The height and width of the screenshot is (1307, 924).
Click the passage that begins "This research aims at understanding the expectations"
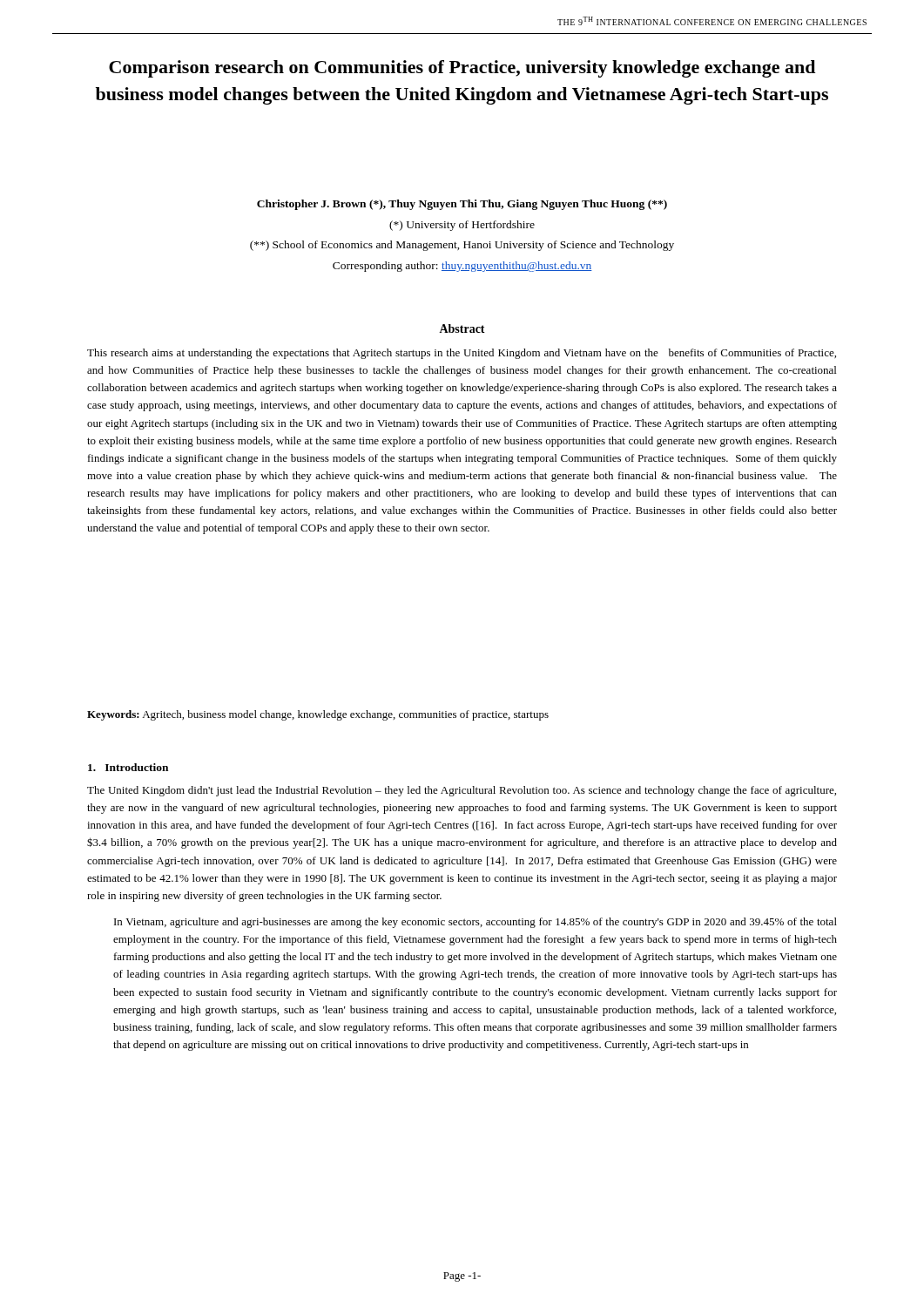462,440
